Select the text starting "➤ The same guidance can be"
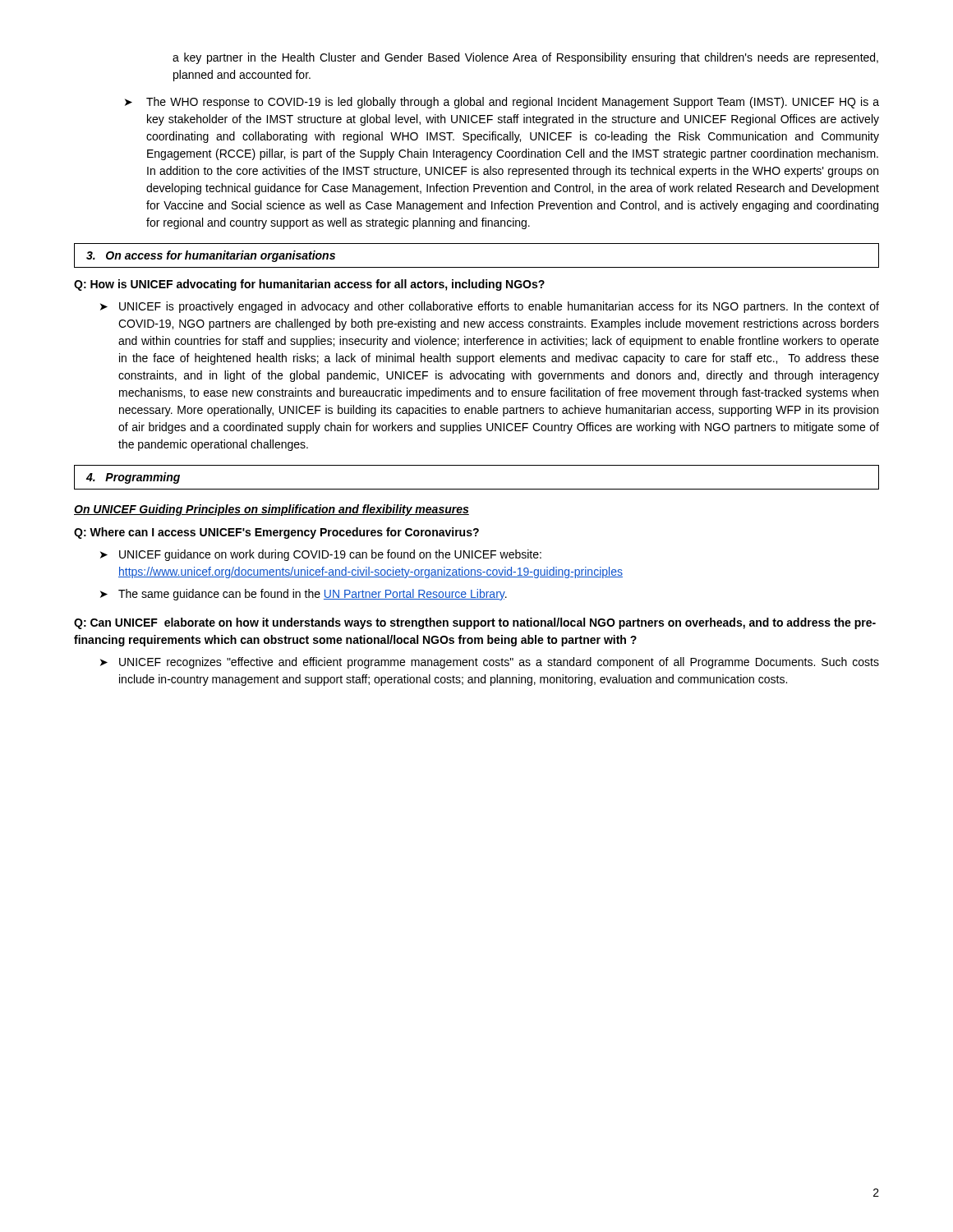This screenshot has height=1232, width=953. coord(489,594)
